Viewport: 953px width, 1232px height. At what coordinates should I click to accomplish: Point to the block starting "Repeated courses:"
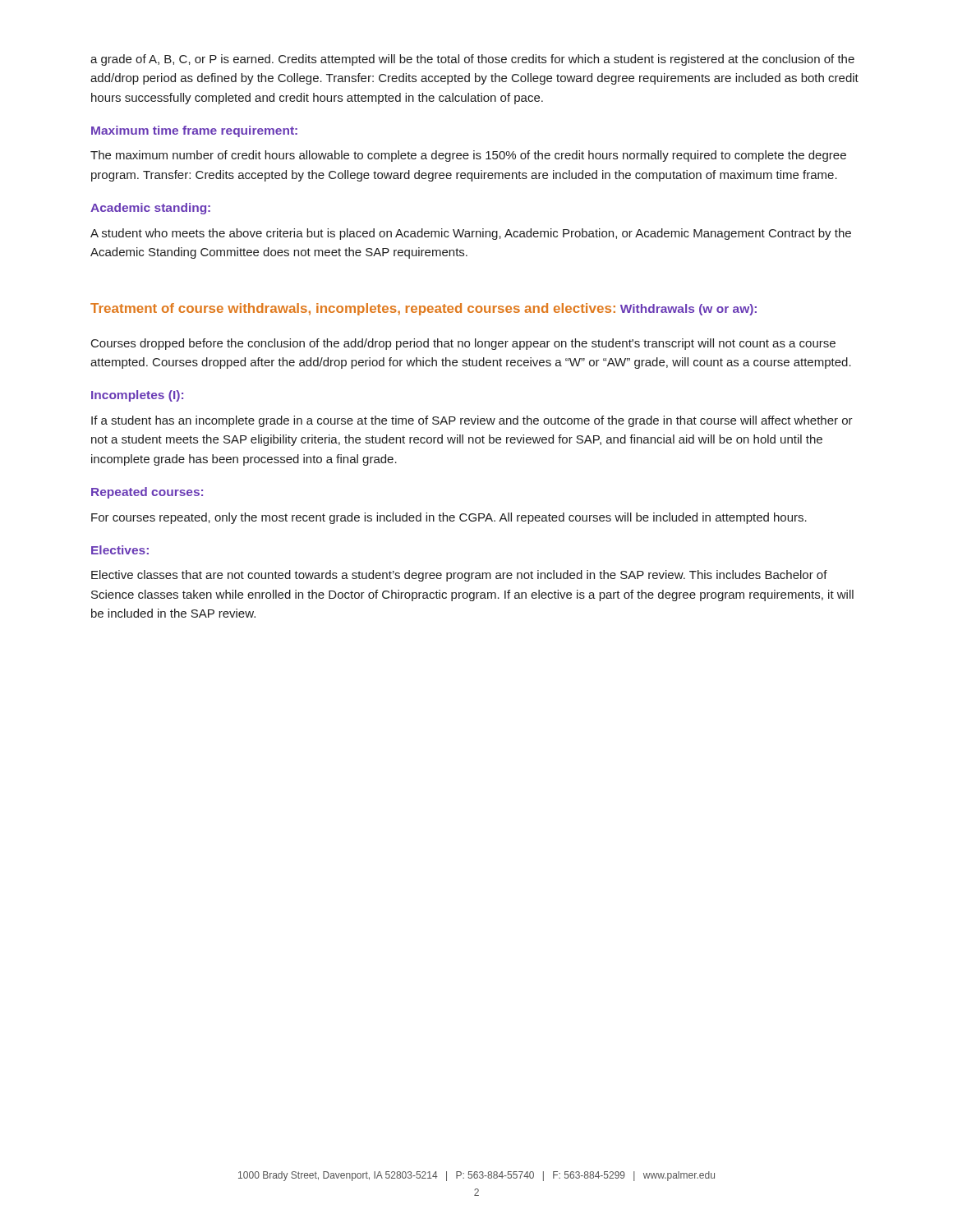(147, 492)
